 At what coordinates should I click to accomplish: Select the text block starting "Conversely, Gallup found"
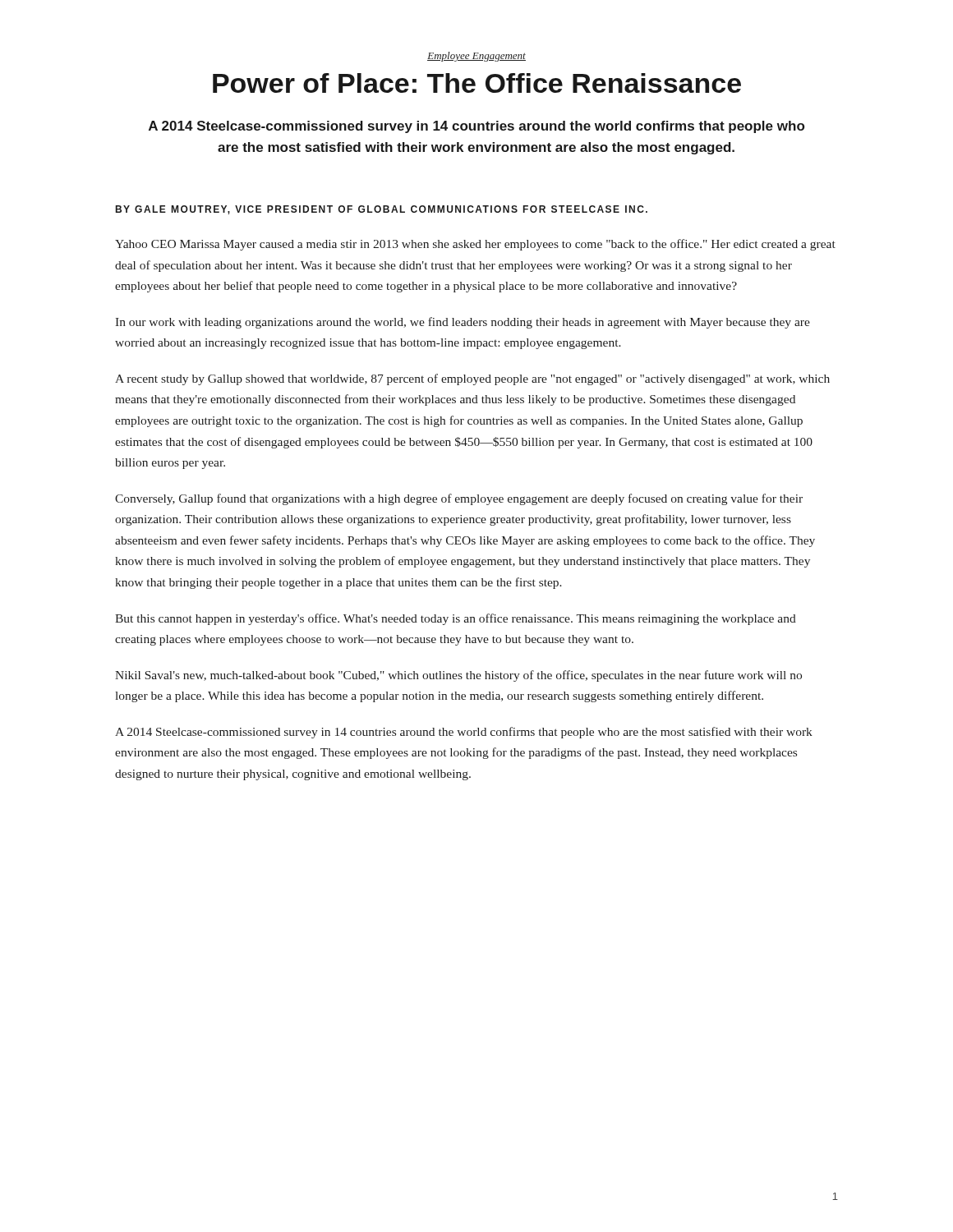pos(465,540)
